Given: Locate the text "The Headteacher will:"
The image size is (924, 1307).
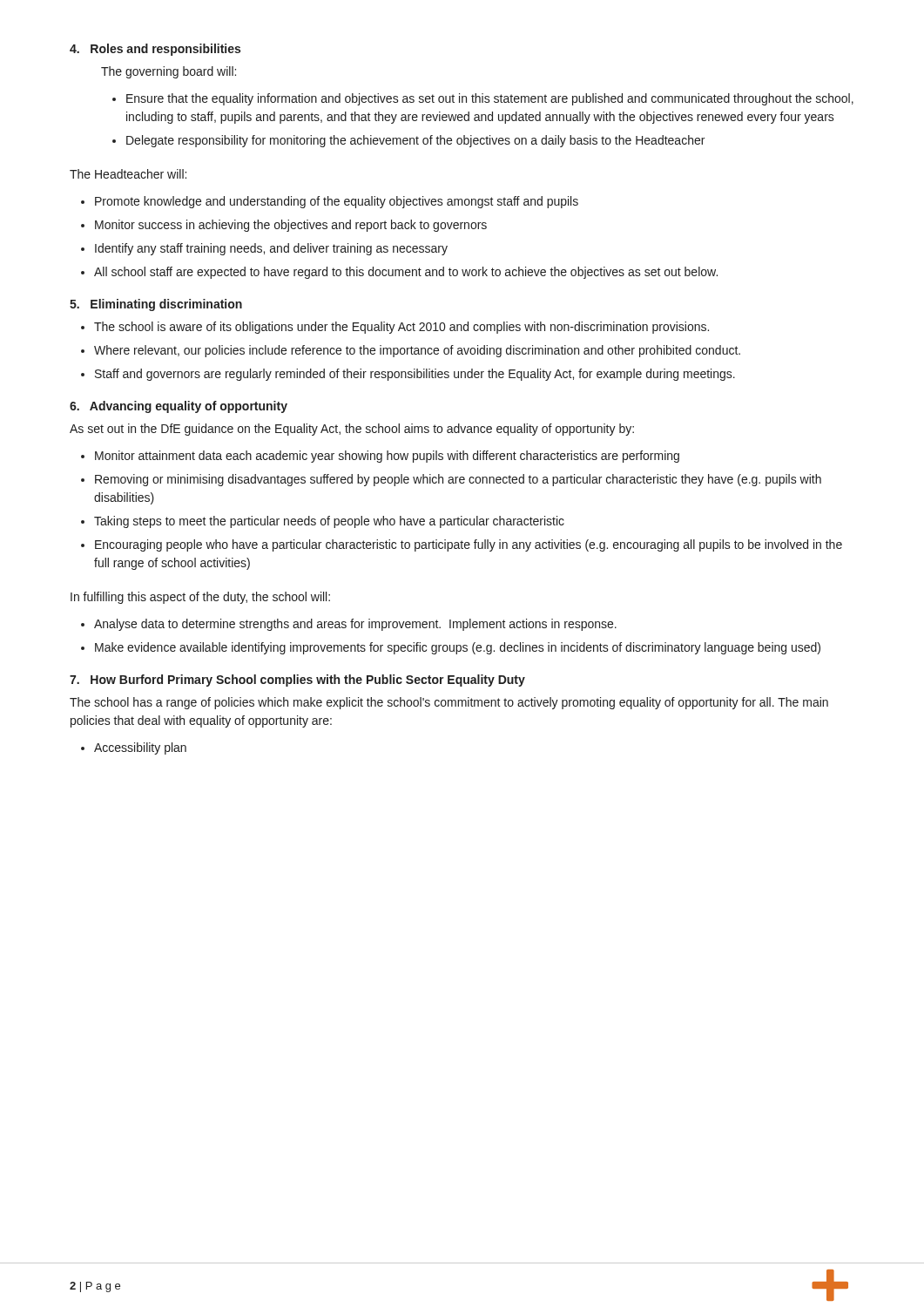Looking at the screenshot, I should pyautogui.click(x=129, y=174).
